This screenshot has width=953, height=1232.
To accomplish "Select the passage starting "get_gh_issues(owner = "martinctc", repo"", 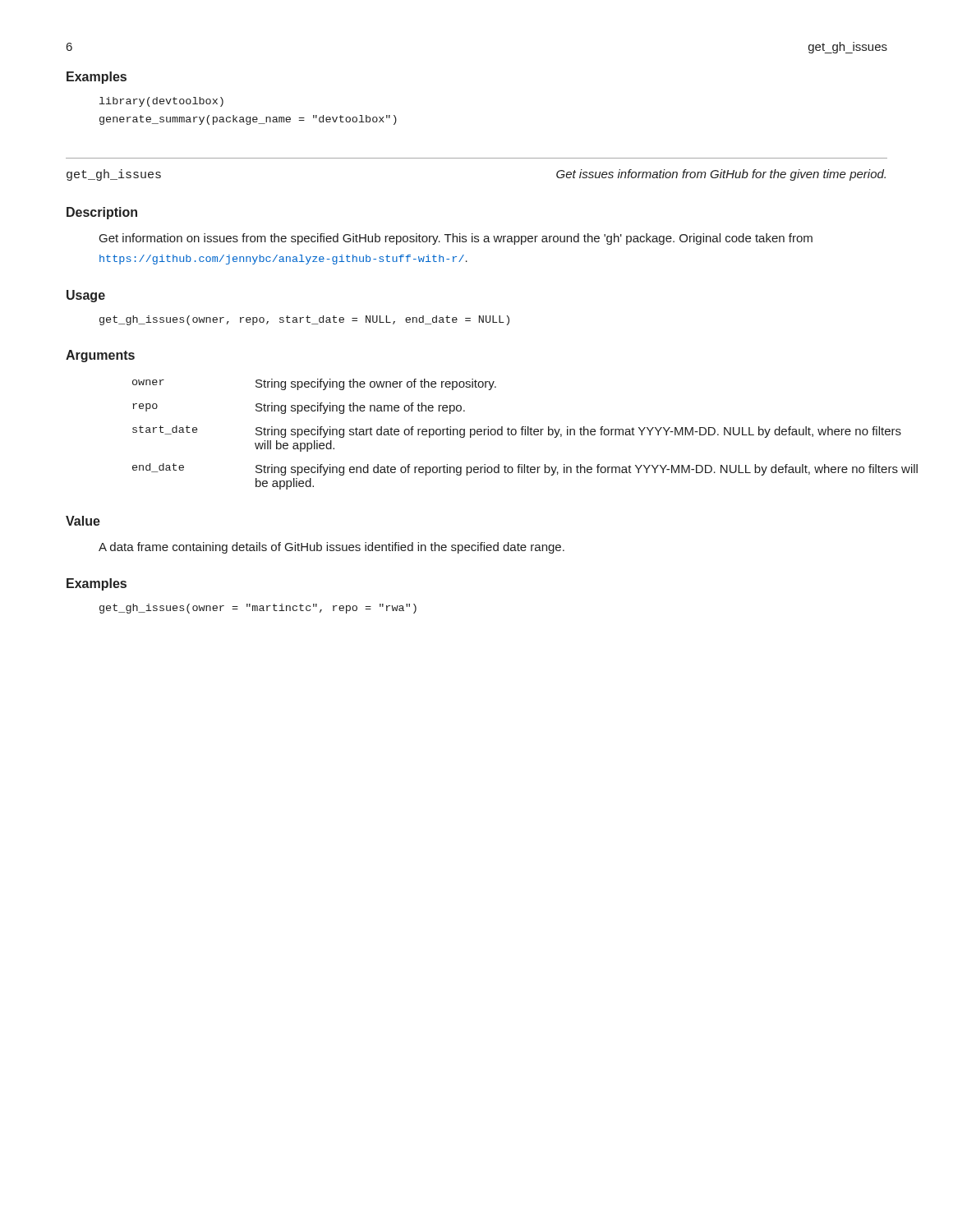I will (x=258, y=609).
